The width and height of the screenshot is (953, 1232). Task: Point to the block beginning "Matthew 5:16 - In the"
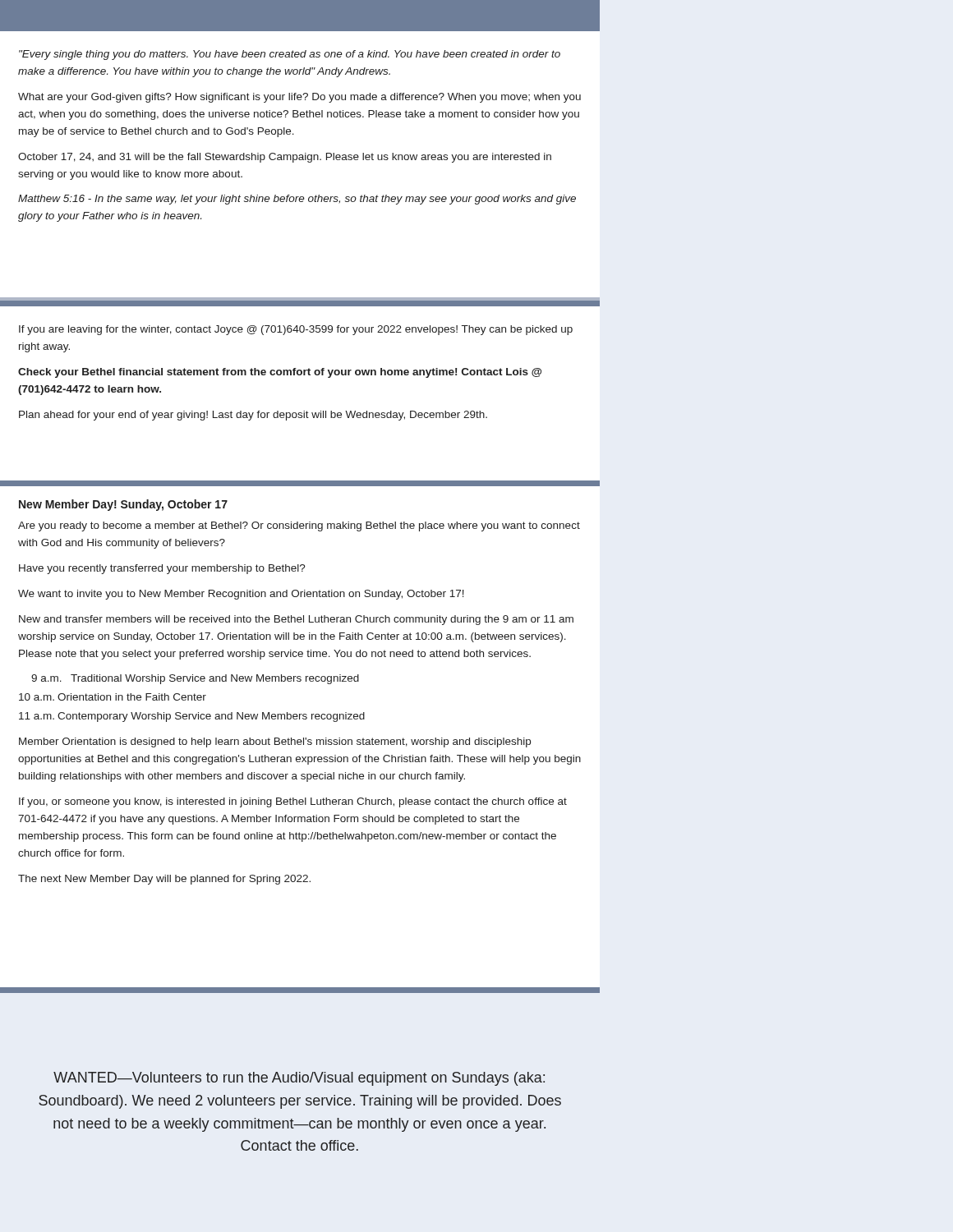coord(297,207)
